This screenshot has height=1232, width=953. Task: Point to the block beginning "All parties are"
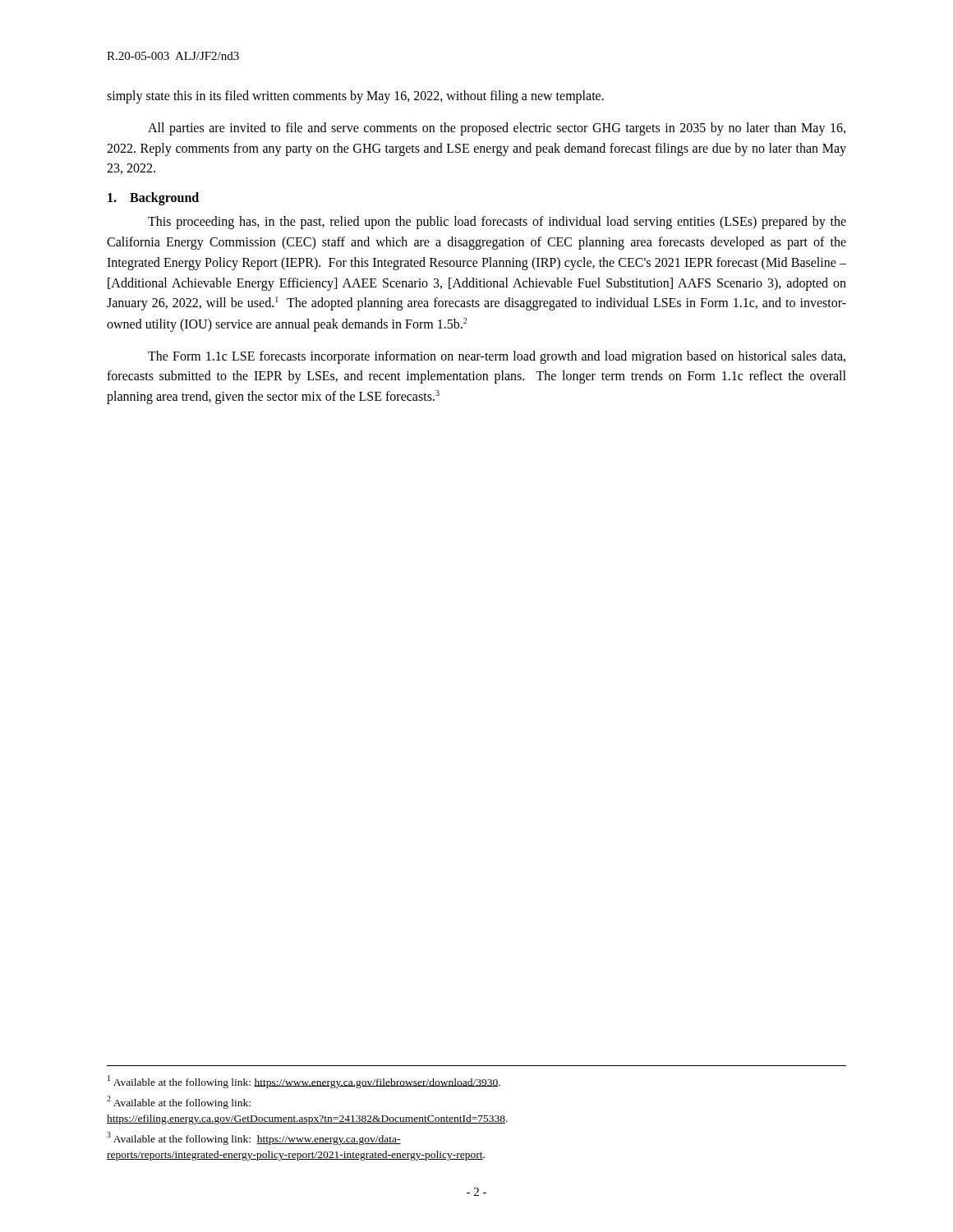[476, 148]
